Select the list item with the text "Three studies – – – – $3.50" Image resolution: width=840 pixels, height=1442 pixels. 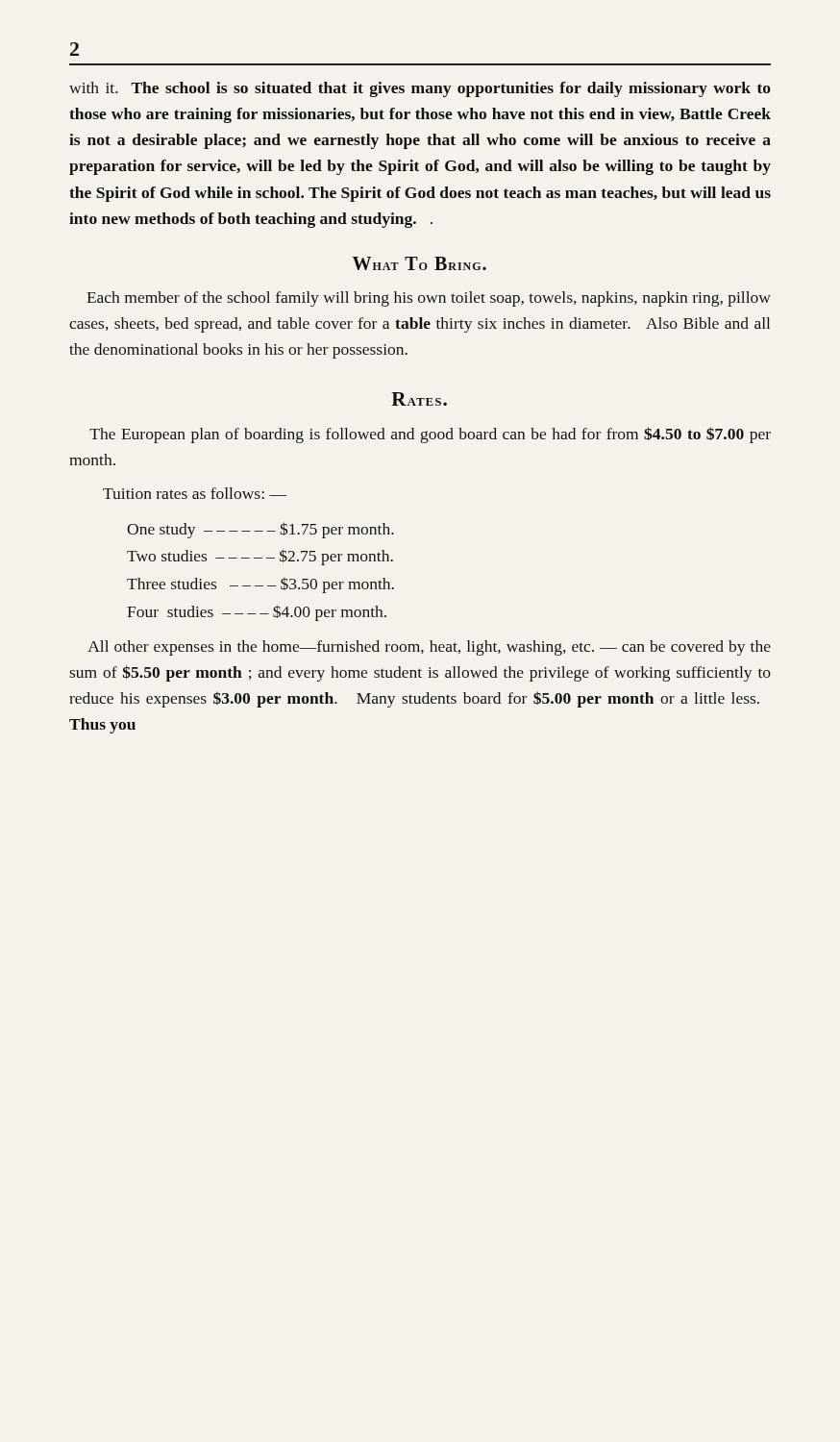pos(261,584)
